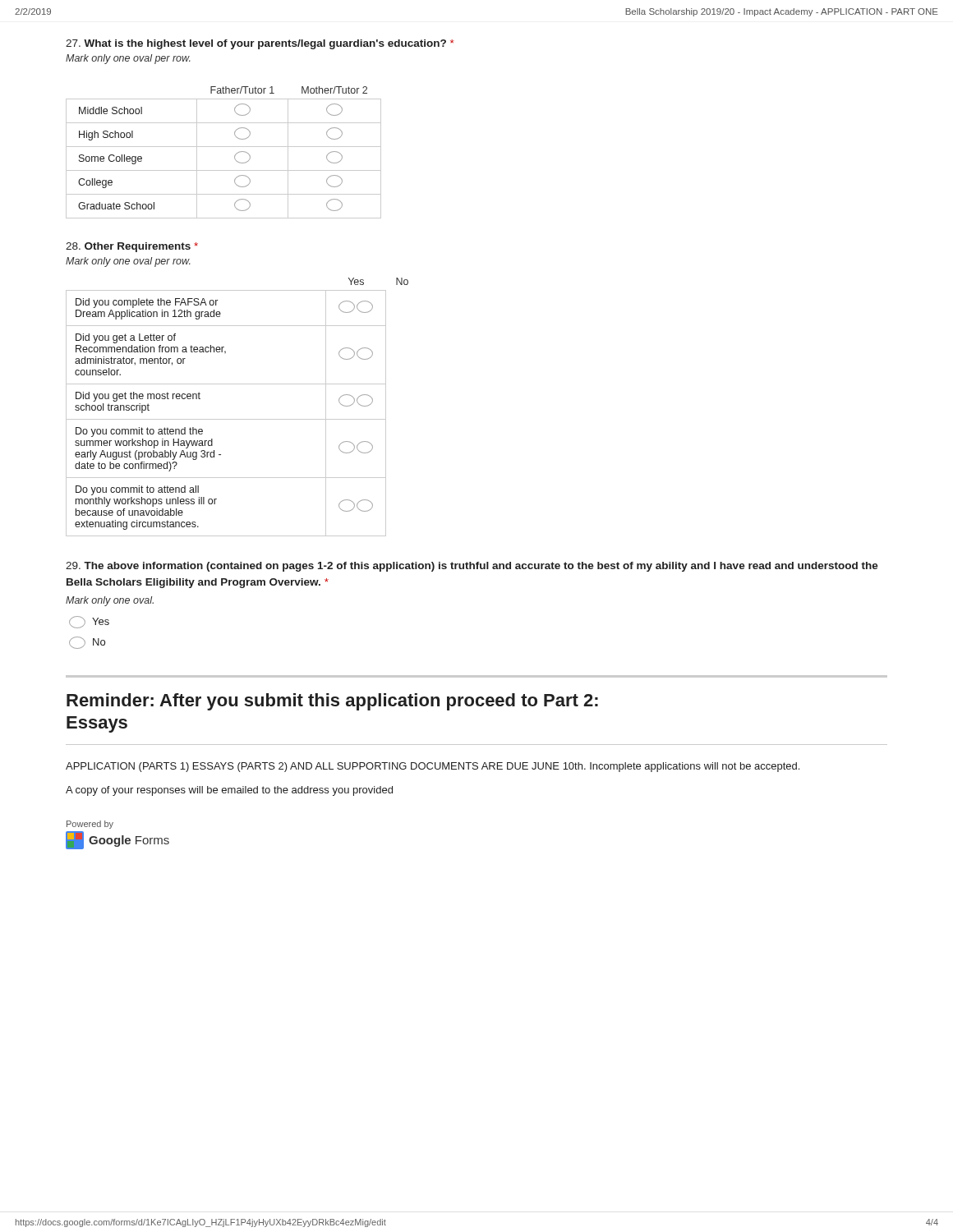Find the table that mentions "Did you complete the FAFSA"
The width and height of the screenshot is (953, 1232).
click(476, 405)
